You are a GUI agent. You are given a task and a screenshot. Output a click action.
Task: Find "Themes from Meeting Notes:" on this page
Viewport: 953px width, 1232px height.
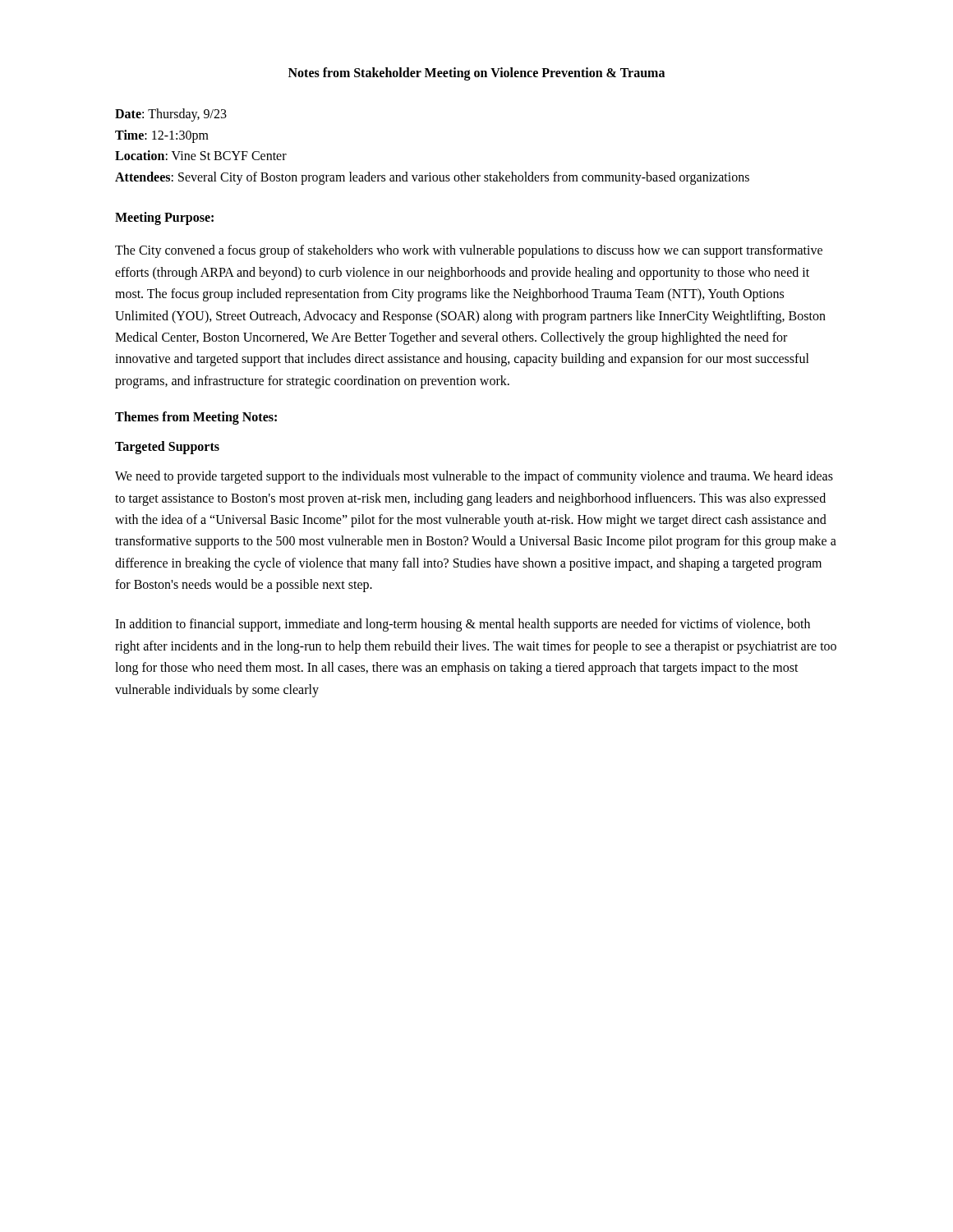196,417
